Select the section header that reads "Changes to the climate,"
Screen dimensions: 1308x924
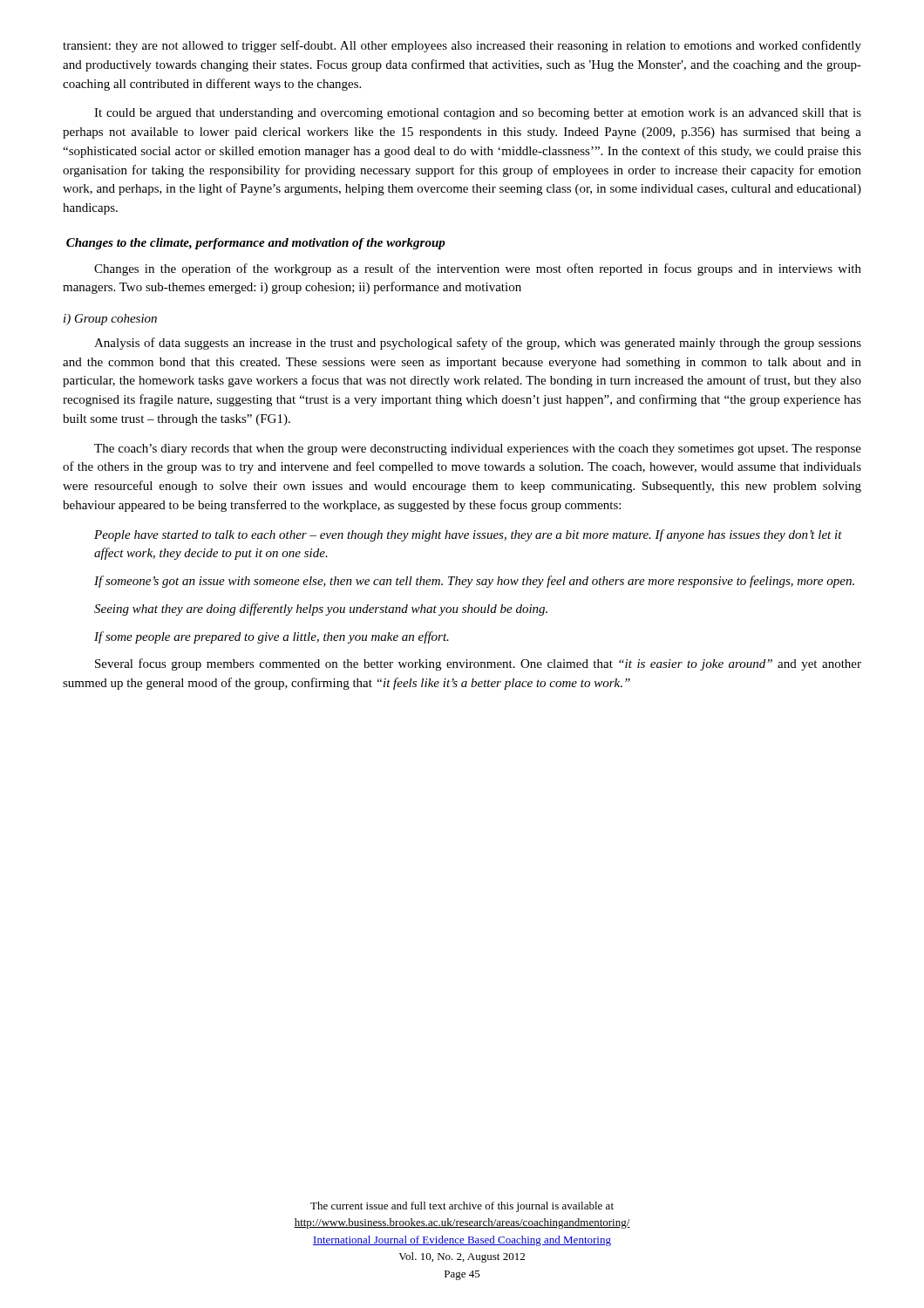[254, 242]
